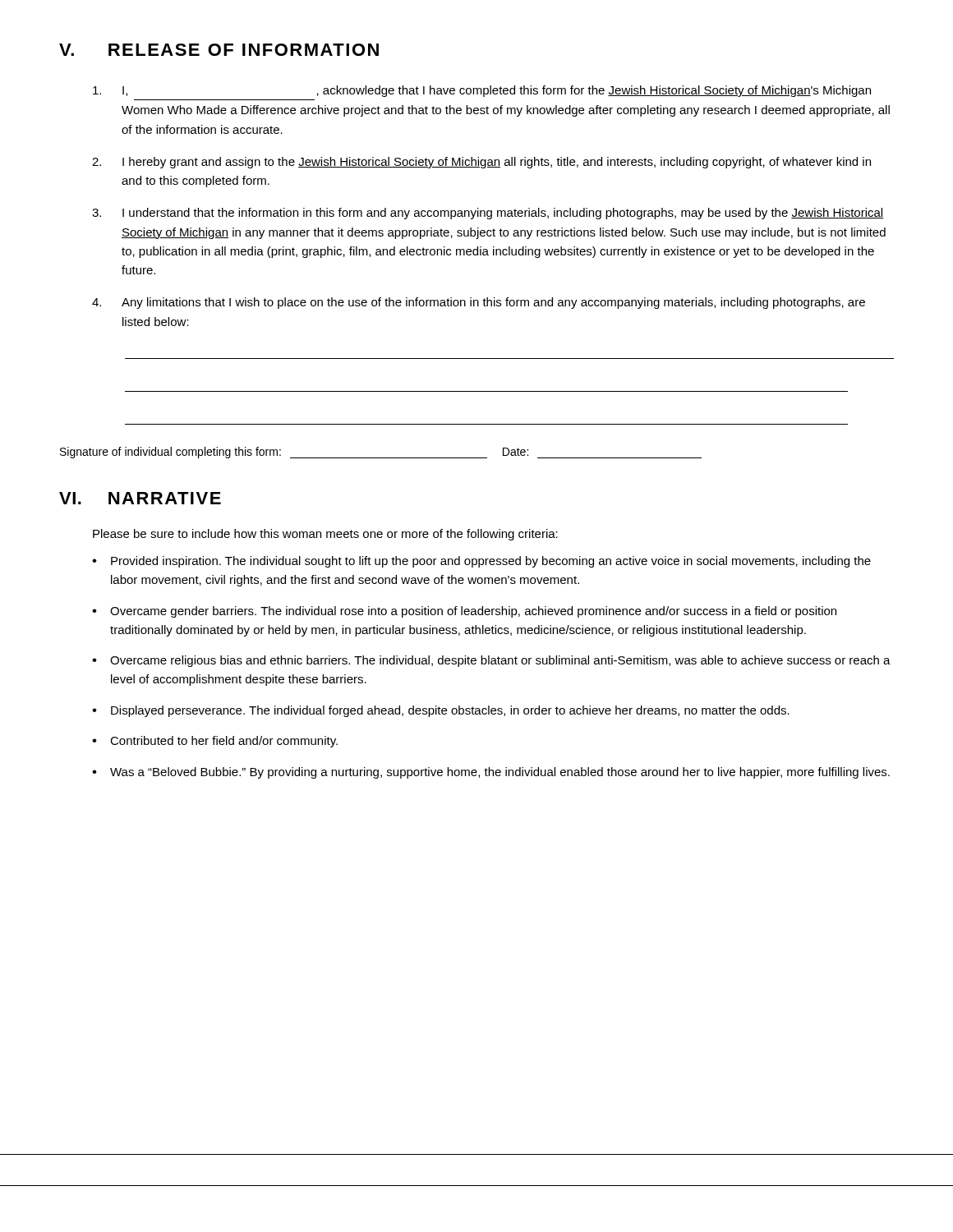Select the list item that says "I, , acknowledge that I have completed this"
The height and width of the screenshot is (1232, 953).
point(493,110)
